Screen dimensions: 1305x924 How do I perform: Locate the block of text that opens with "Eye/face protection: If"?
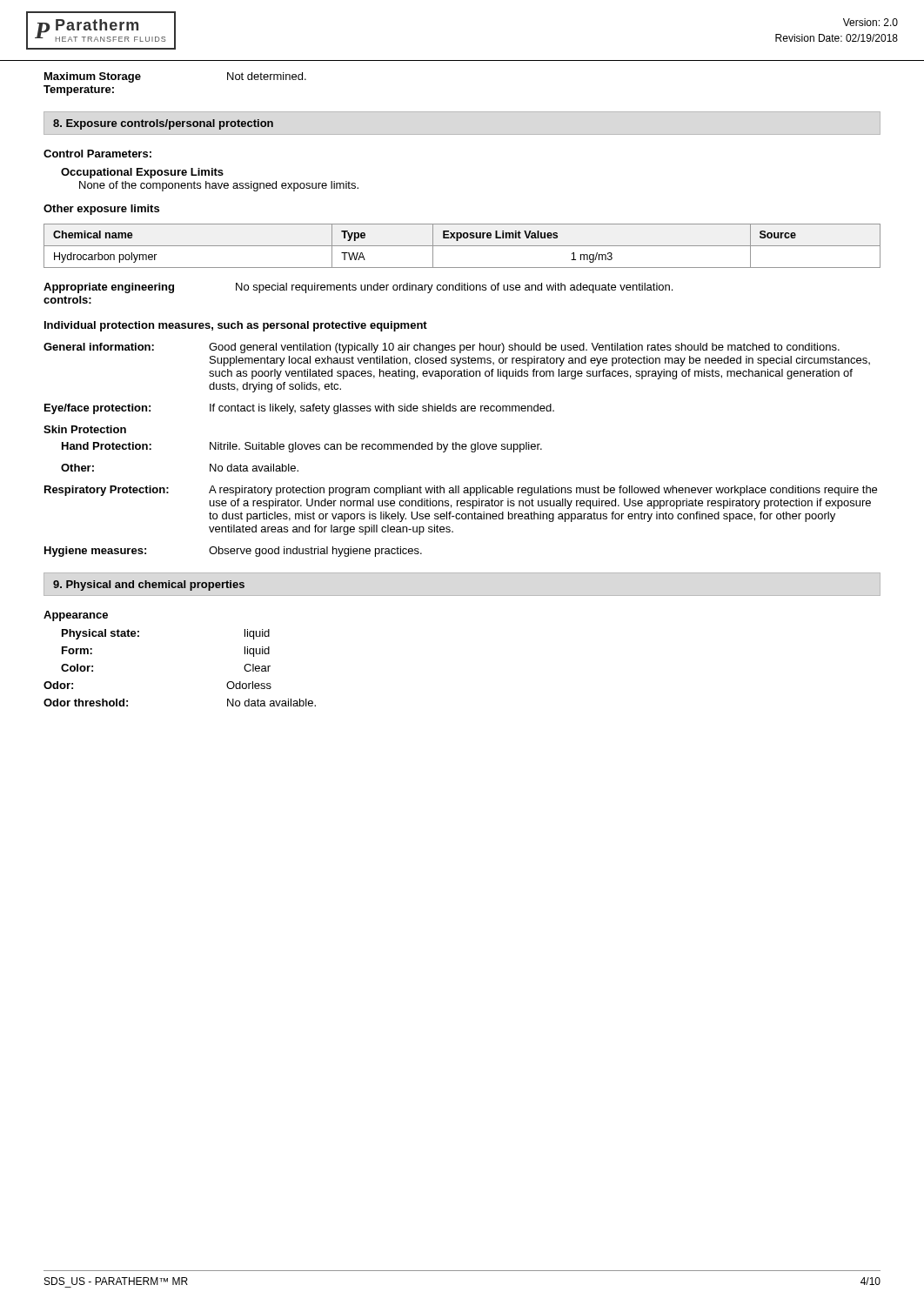click(x=462, y=408)
